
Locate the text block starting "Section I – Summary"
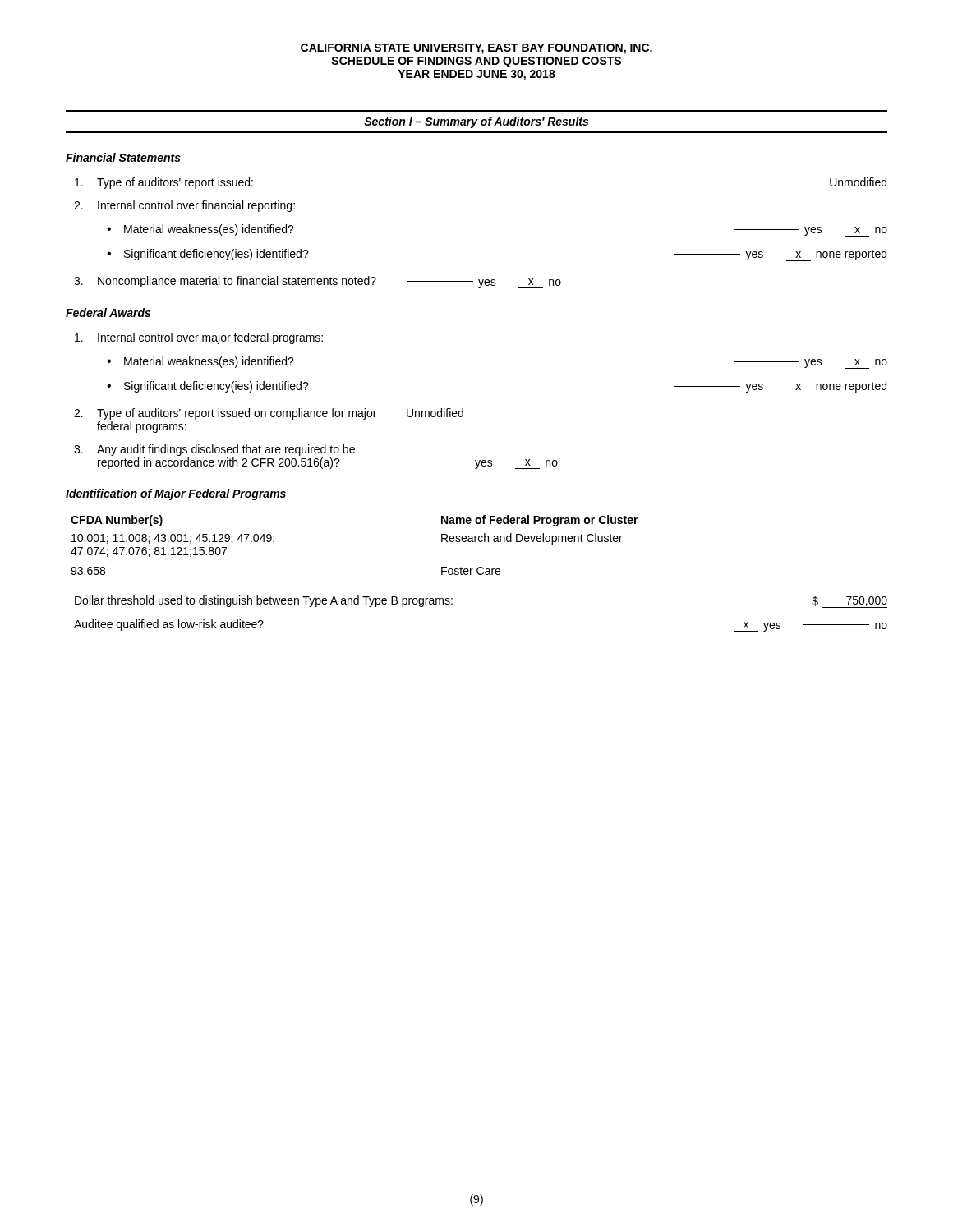[476, 122]
